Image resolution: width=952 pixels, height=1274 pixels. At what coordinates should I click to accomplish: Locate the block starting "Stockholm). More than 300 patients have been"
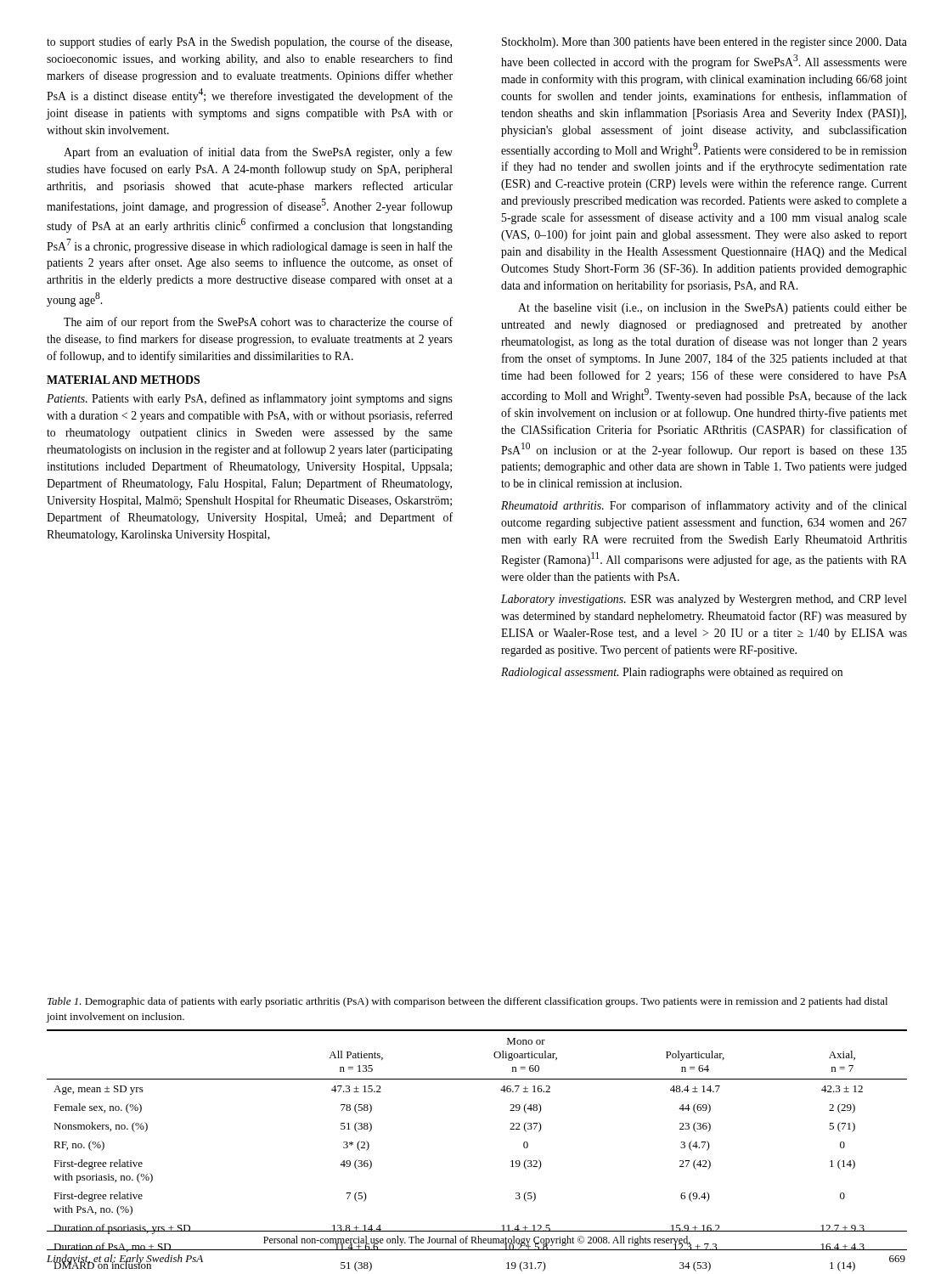click(x=704, y=358)
